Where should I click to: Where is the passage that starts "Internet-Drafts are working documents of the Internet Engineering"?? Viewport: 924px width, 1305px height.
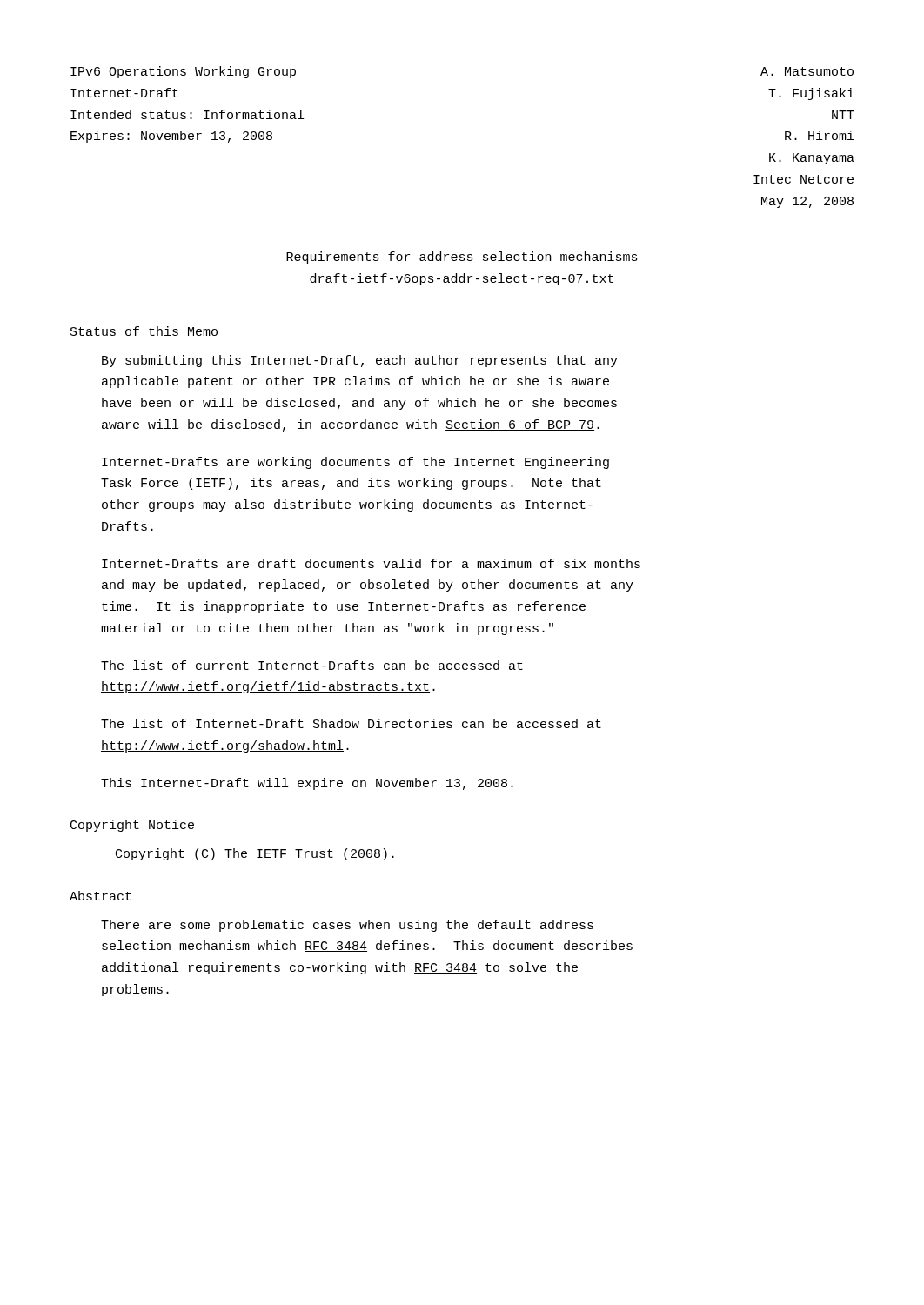pyautogui.click(x=355, y=495)
